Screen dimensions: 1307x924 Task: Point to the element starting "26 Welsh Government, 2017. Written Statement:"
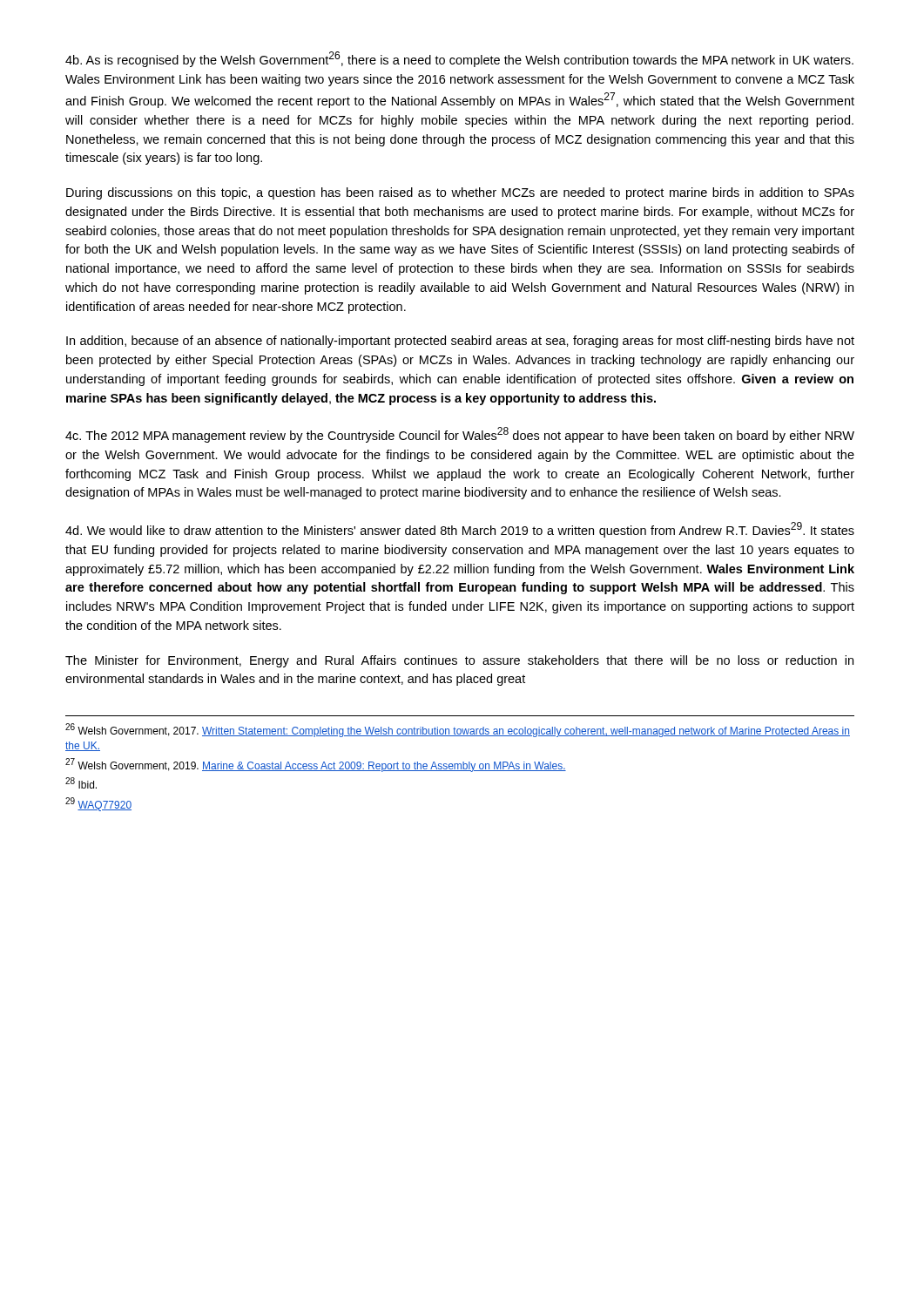[x=458, y=737]
